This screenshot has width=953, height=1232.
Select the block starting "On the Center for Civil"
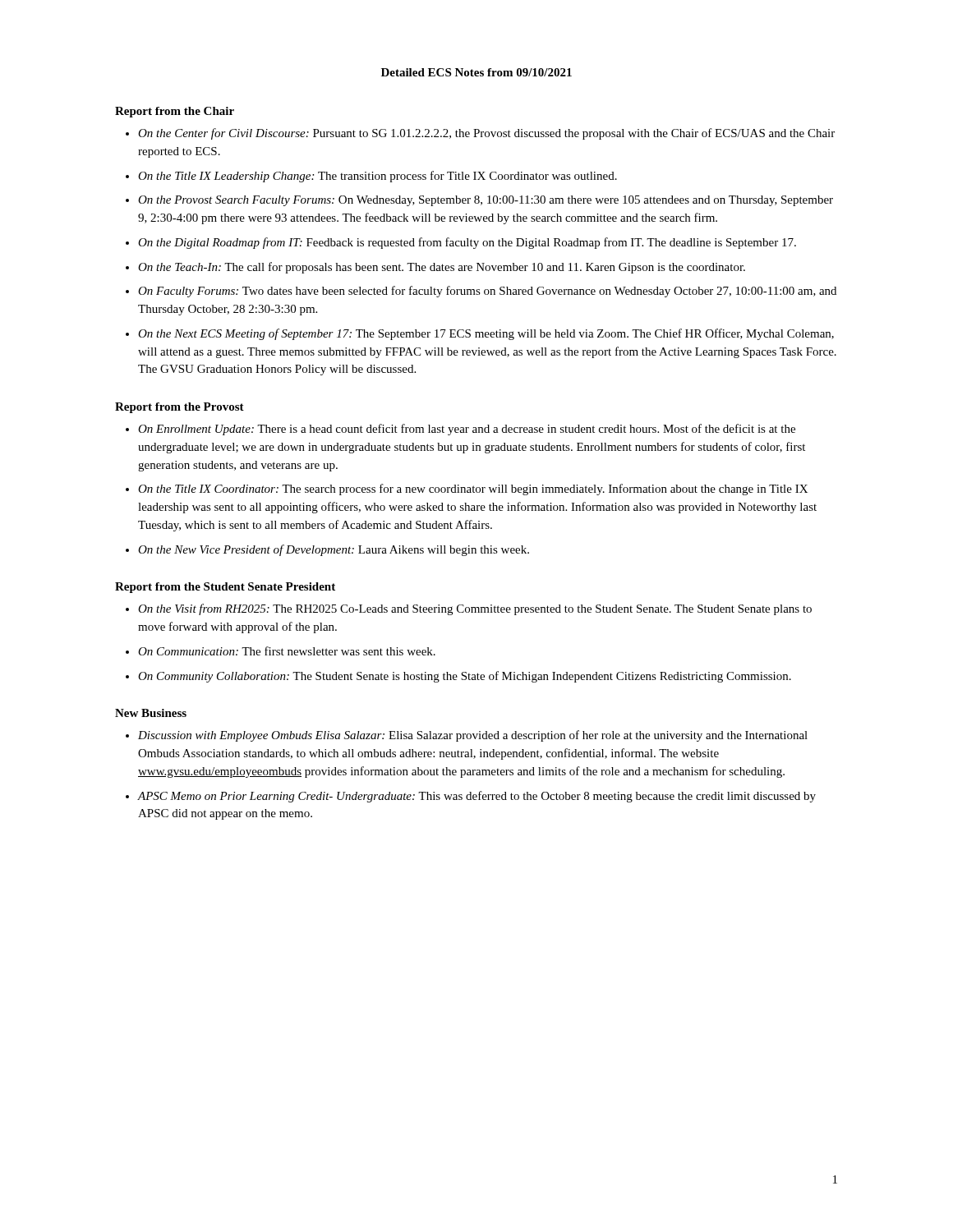486,142
